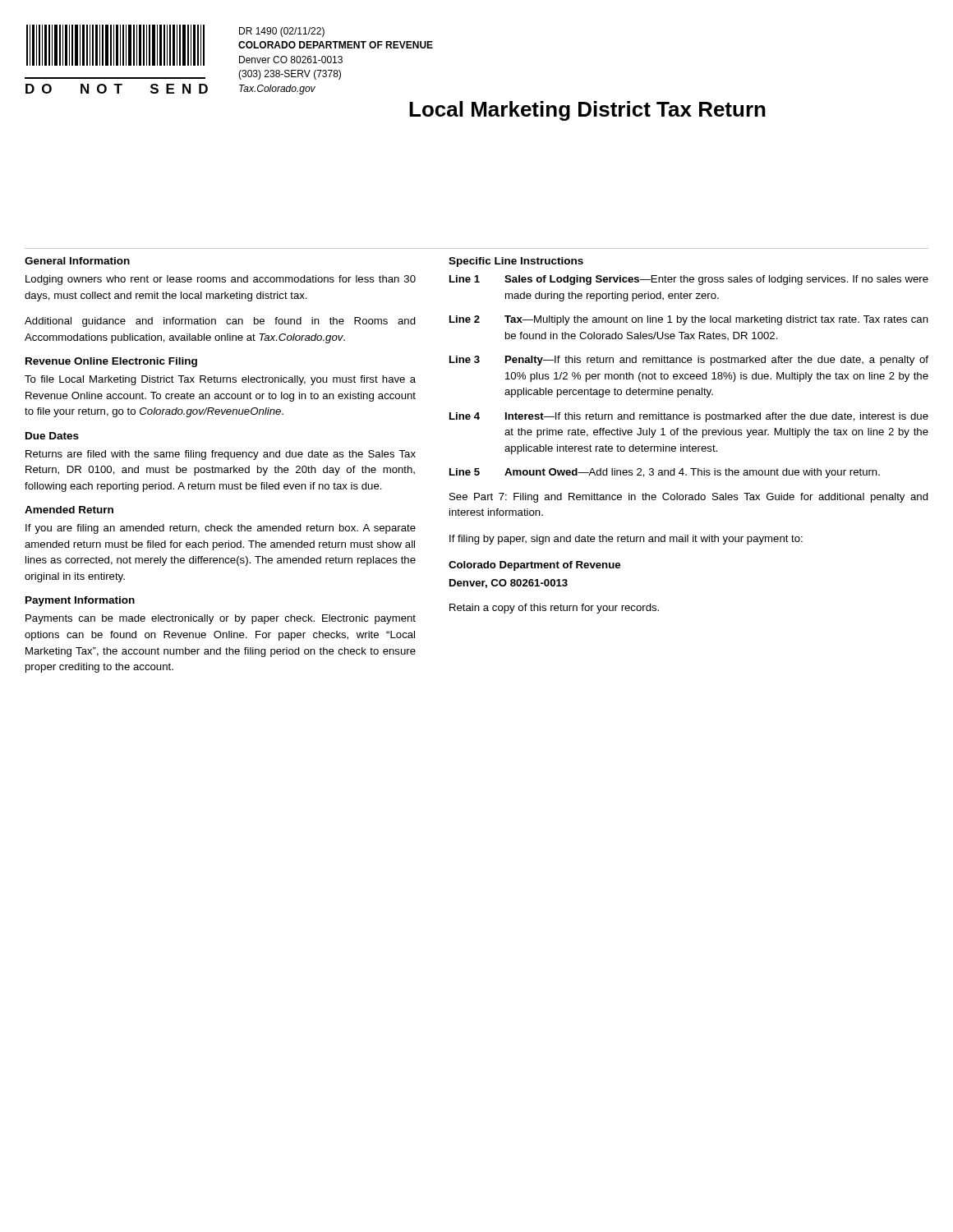Click on the text block starting "DR 1490 (02/11/22) COLORADO DEPARTMENT OF REVENUE"
The image size is (953, 1232).
pyautogui.click(x=336, y=60)
